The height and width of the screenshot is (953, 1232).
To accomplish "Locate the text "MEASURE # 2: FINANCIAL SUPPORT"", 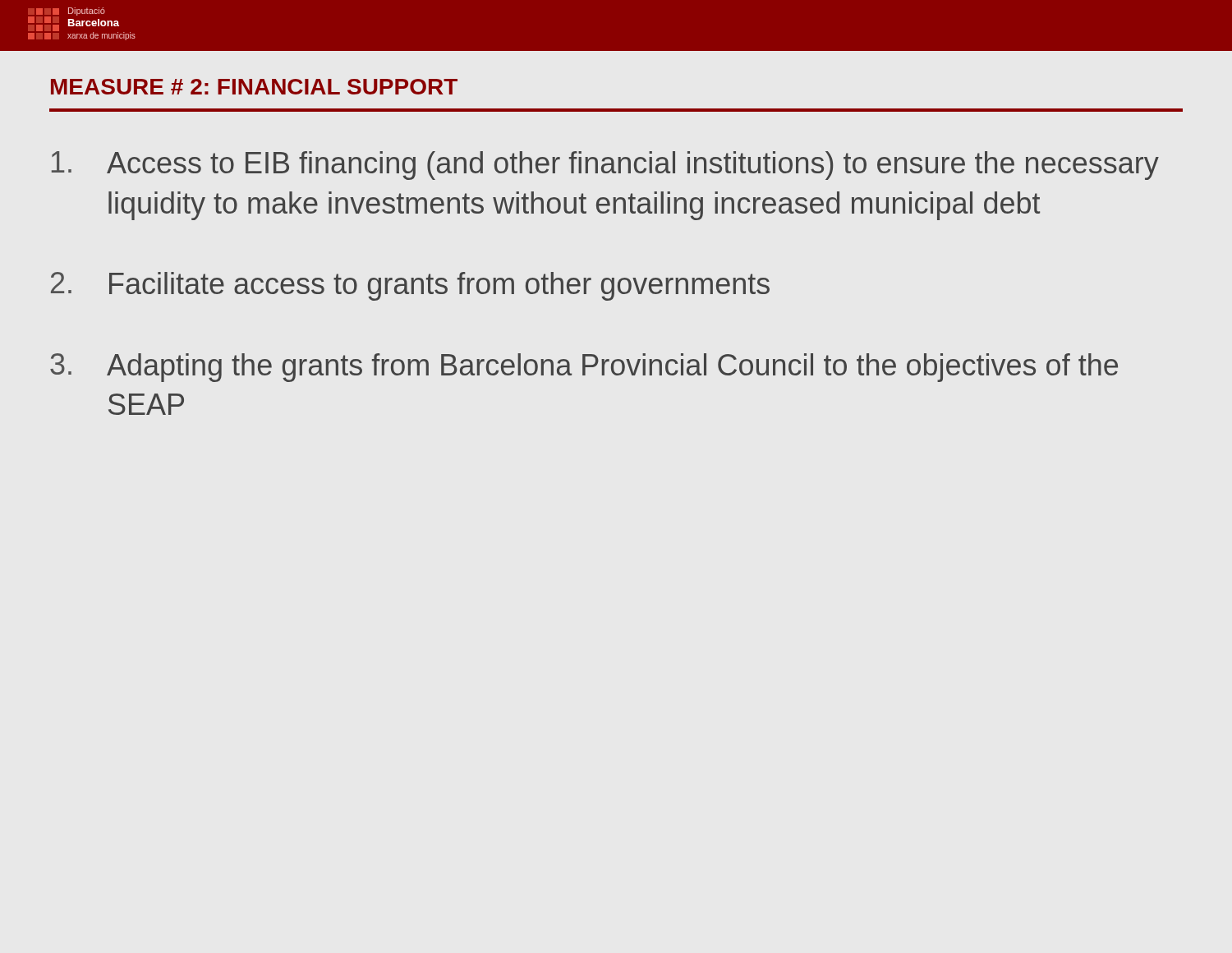I will 254,87.
